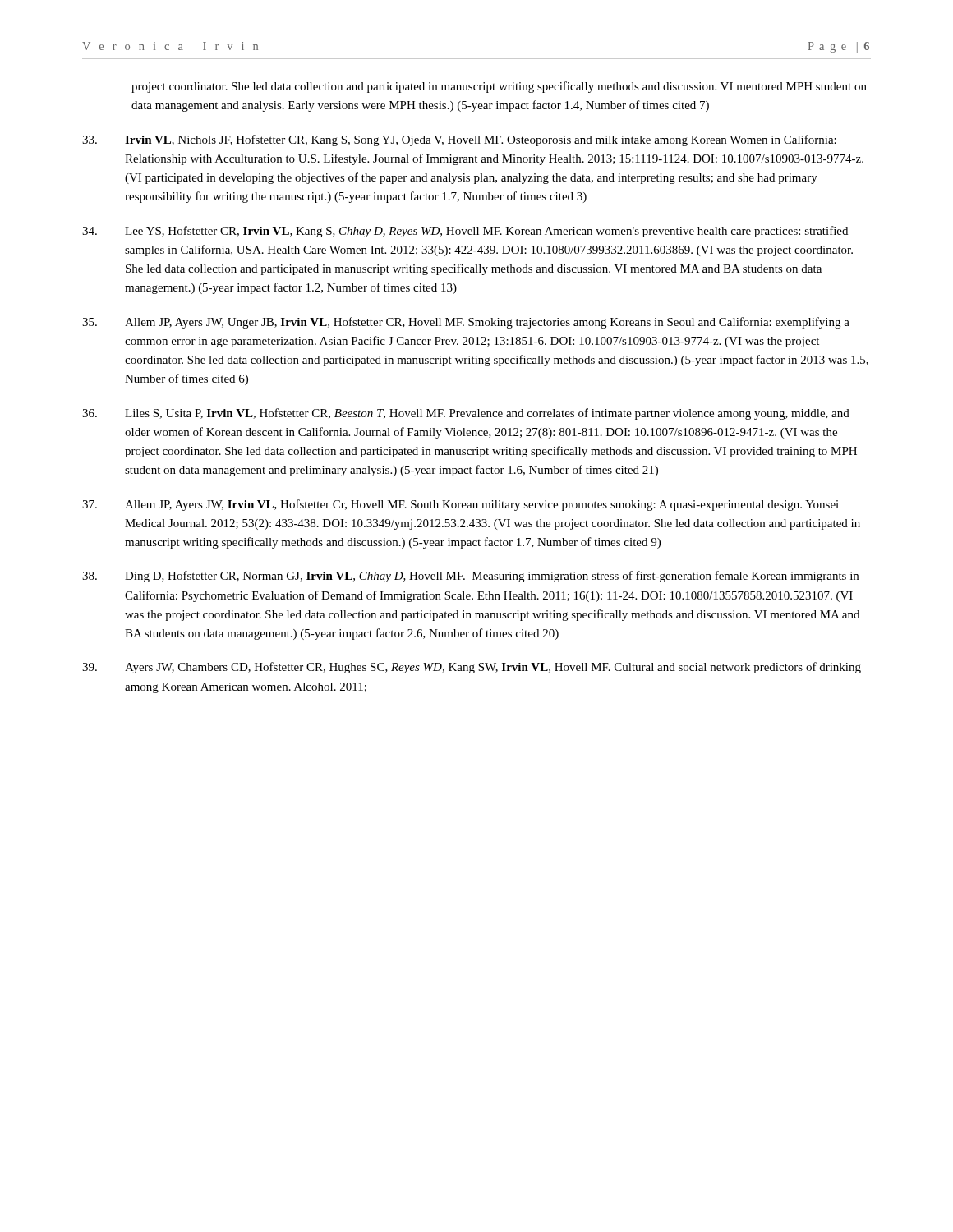953x1232 pixels.
Task: Find the block on this page that starts "38. Ding D, Hofstetter CR, Norman GJ, Irvin"
Action: 476,605
